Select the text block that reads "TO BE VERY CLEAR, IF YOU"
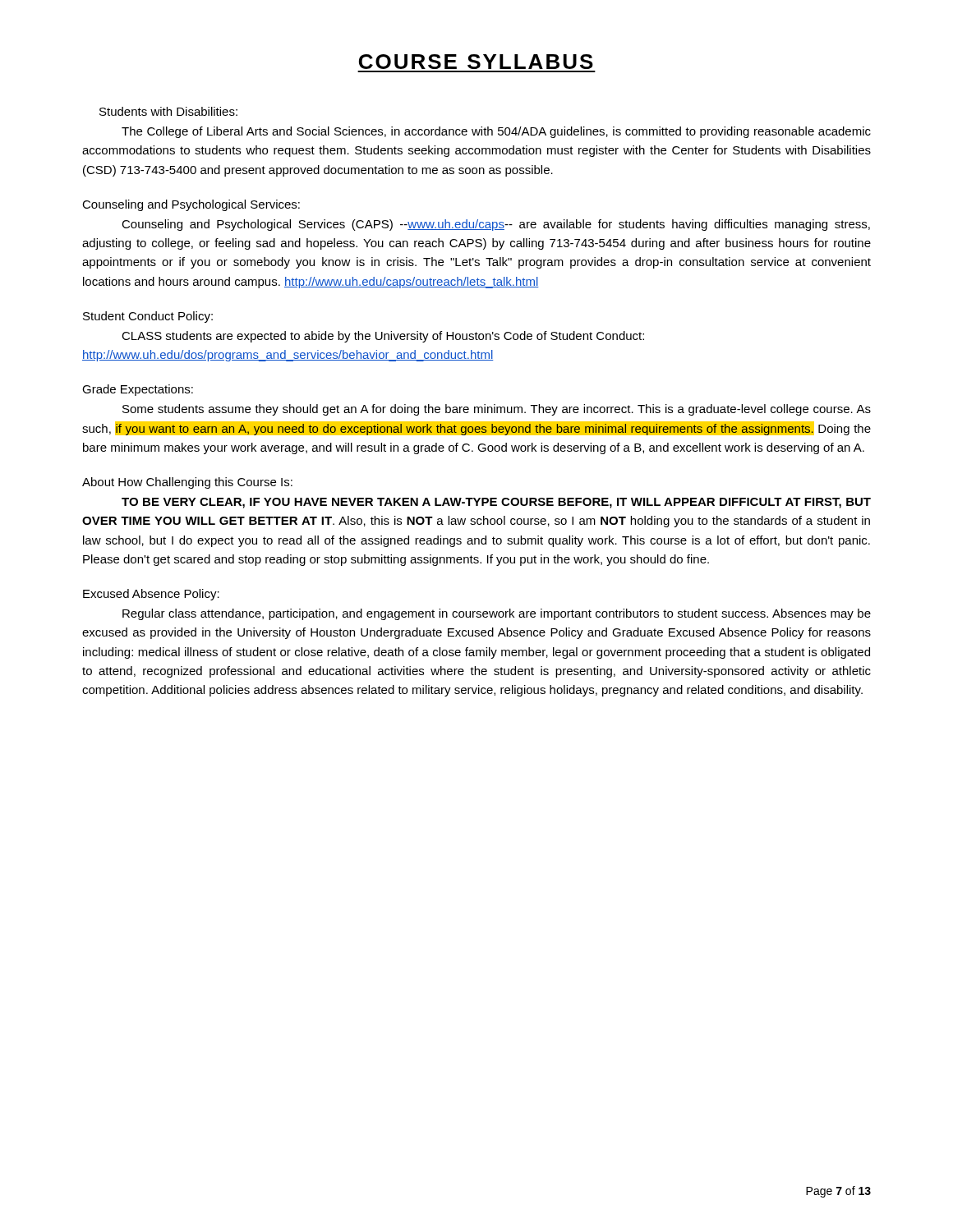Image resolution: width=953 pixels, height=1232 pixels. 476,530
